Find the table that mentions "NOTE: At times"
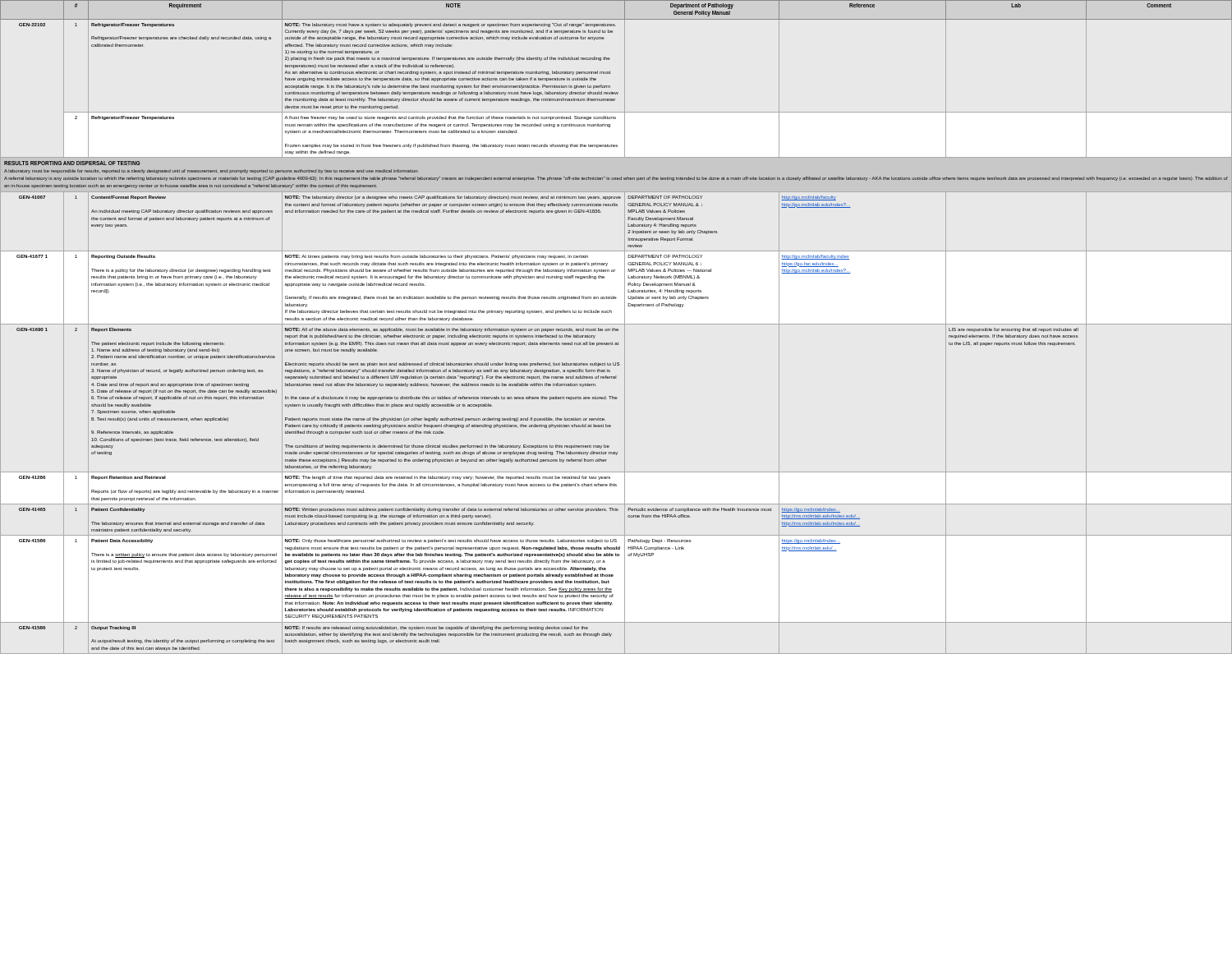The image size is (1232, 953). [453, 288]
